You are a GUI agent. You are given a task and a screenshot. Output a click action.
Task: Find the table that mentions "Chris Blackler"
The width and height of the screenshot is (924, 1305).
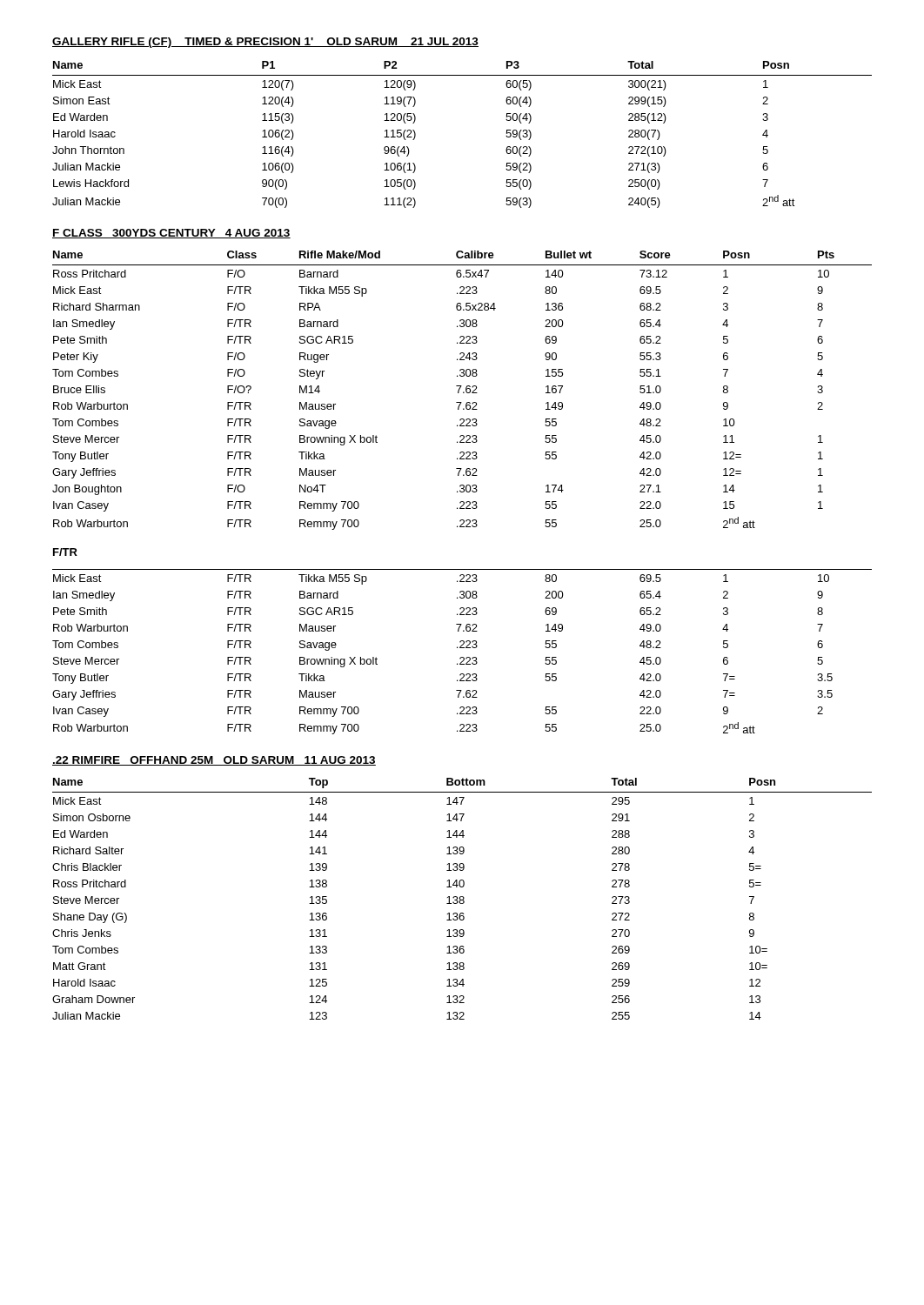462,899
